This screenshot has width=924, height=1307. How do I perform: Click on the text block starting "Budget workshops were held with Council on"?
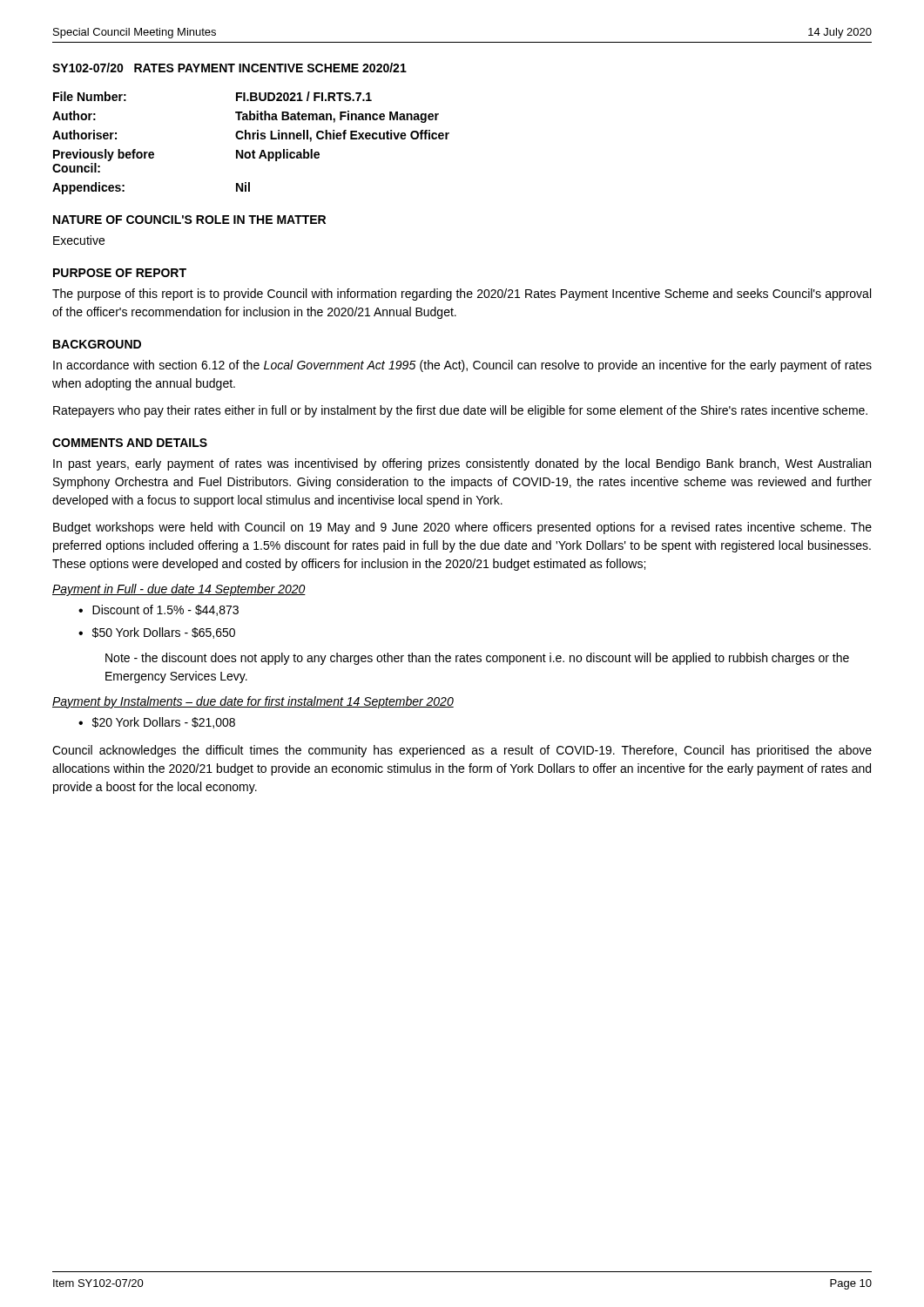[x=462, y=545]
